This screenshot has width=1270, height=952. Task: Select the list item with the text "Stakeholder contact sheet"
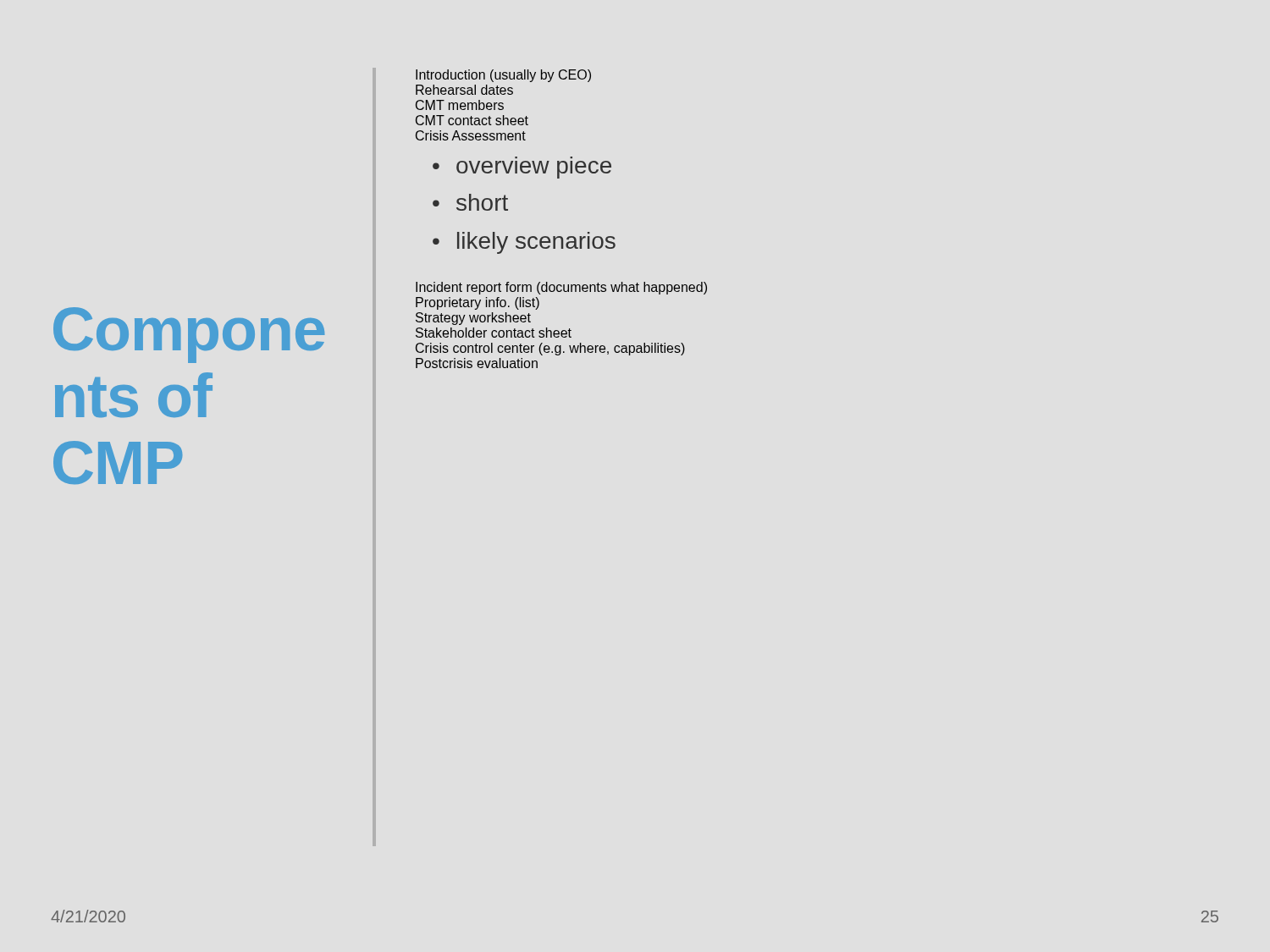point(494,333)
